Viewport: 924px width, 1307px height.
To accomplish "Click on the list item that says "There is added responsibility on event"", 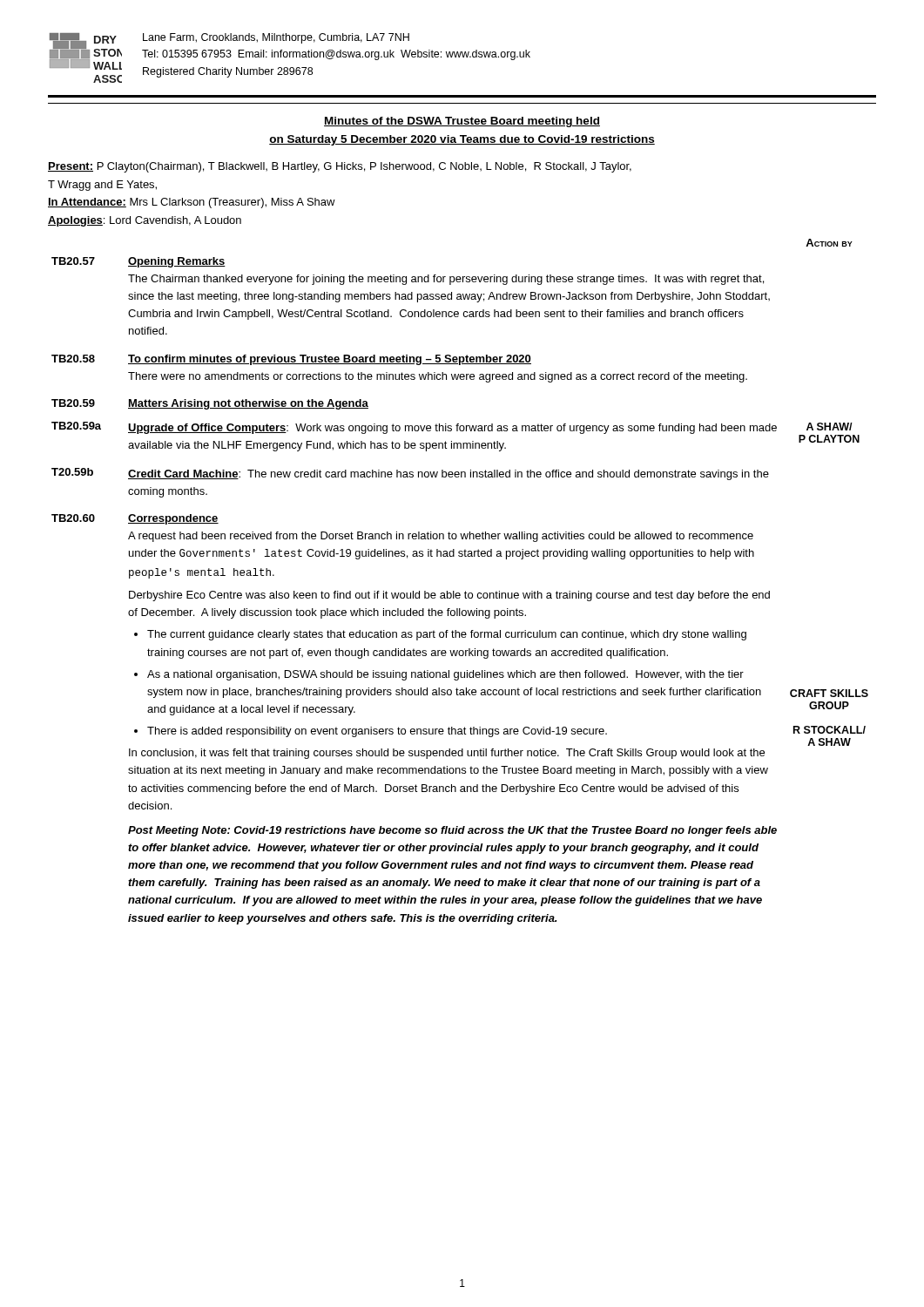I will [x=378, y=731].
